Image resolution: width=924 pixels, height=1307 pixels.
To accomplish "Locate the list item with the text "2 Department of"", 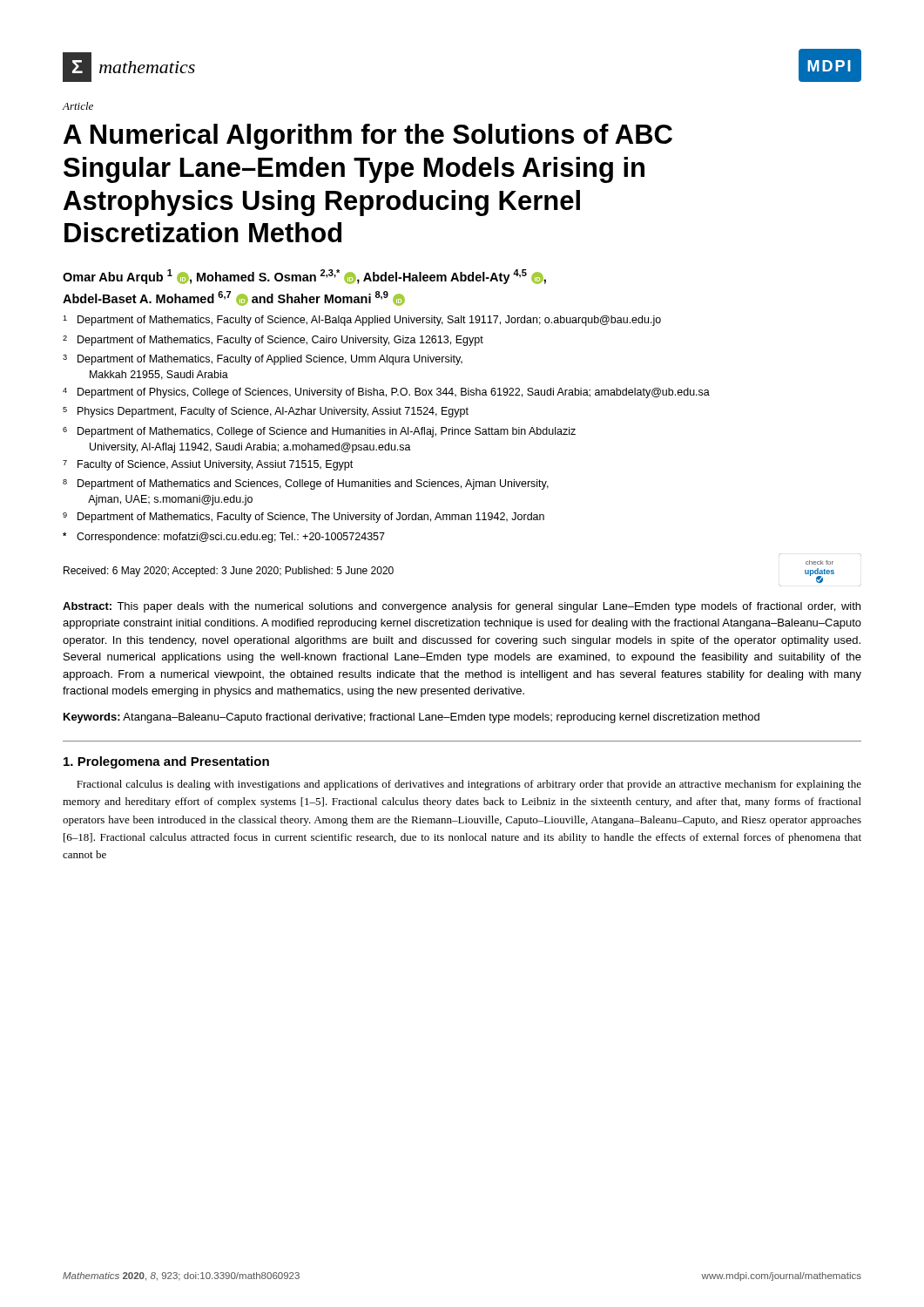I will [273, 341].
